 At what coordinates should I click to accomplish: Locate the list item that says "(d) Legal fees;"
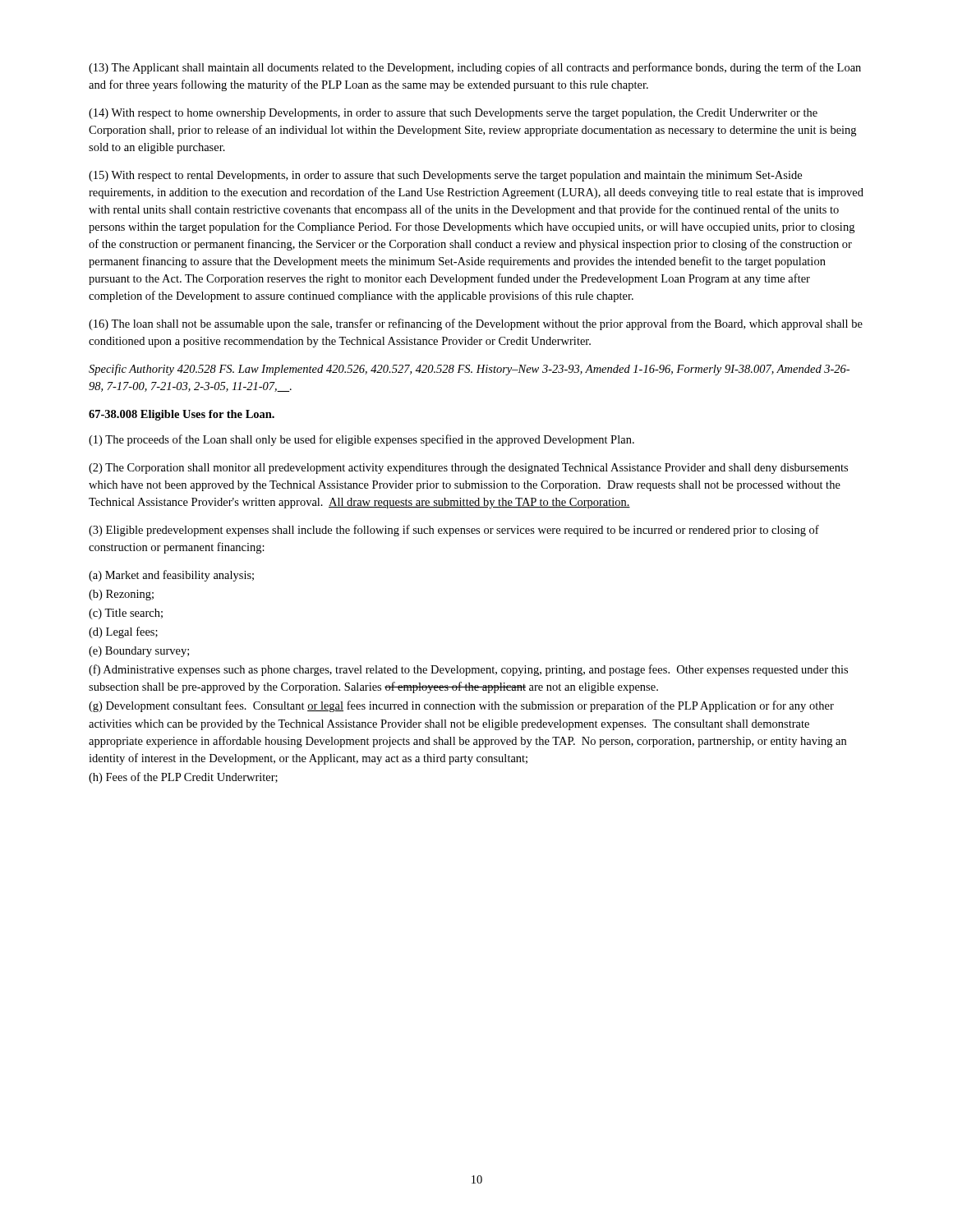pyautogui.click(x=123, y=632)
